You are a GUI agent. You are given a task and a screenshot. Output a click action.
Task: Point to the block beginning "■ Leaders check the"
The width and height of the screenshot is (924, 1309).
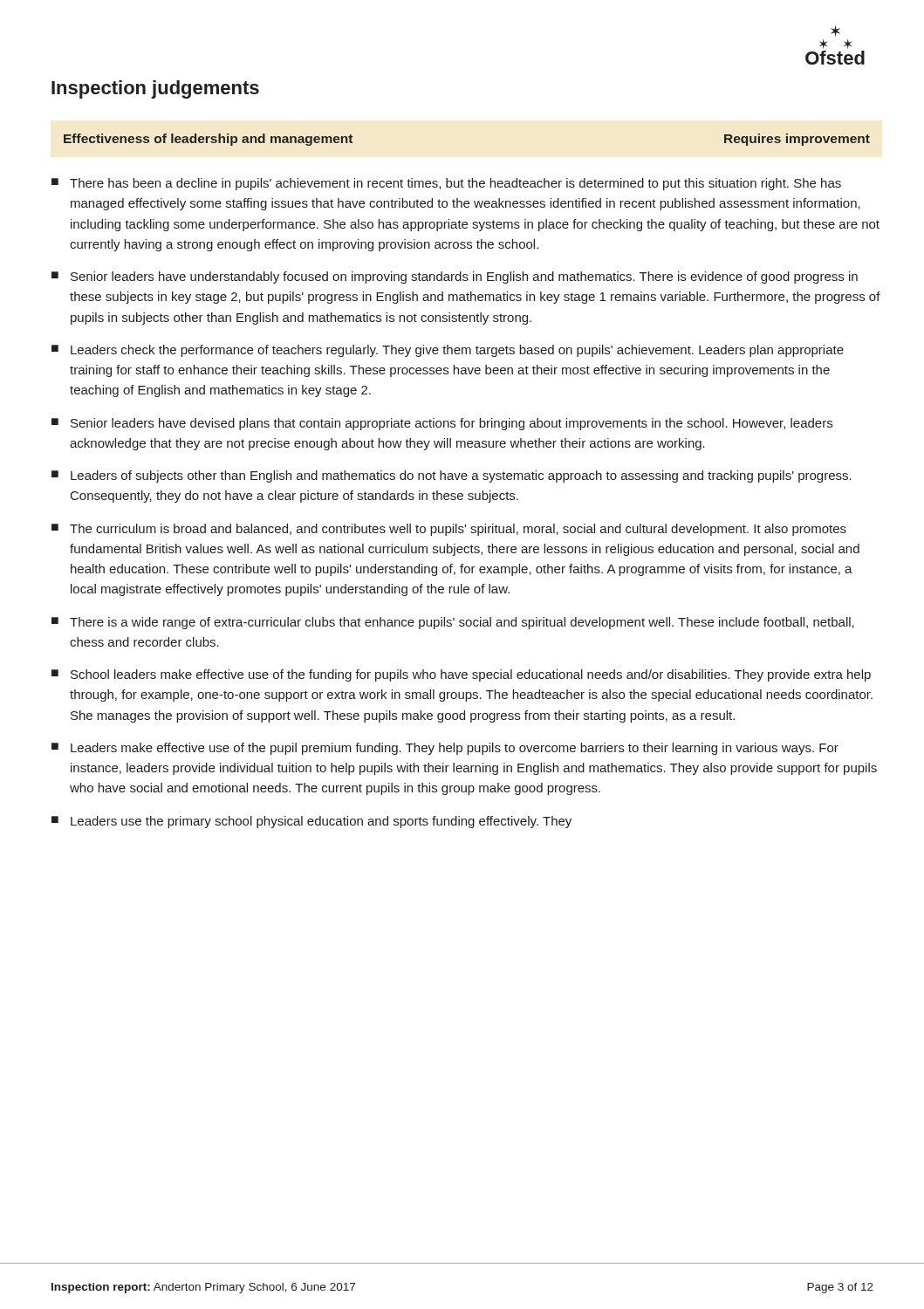click(x=466, y=370)
